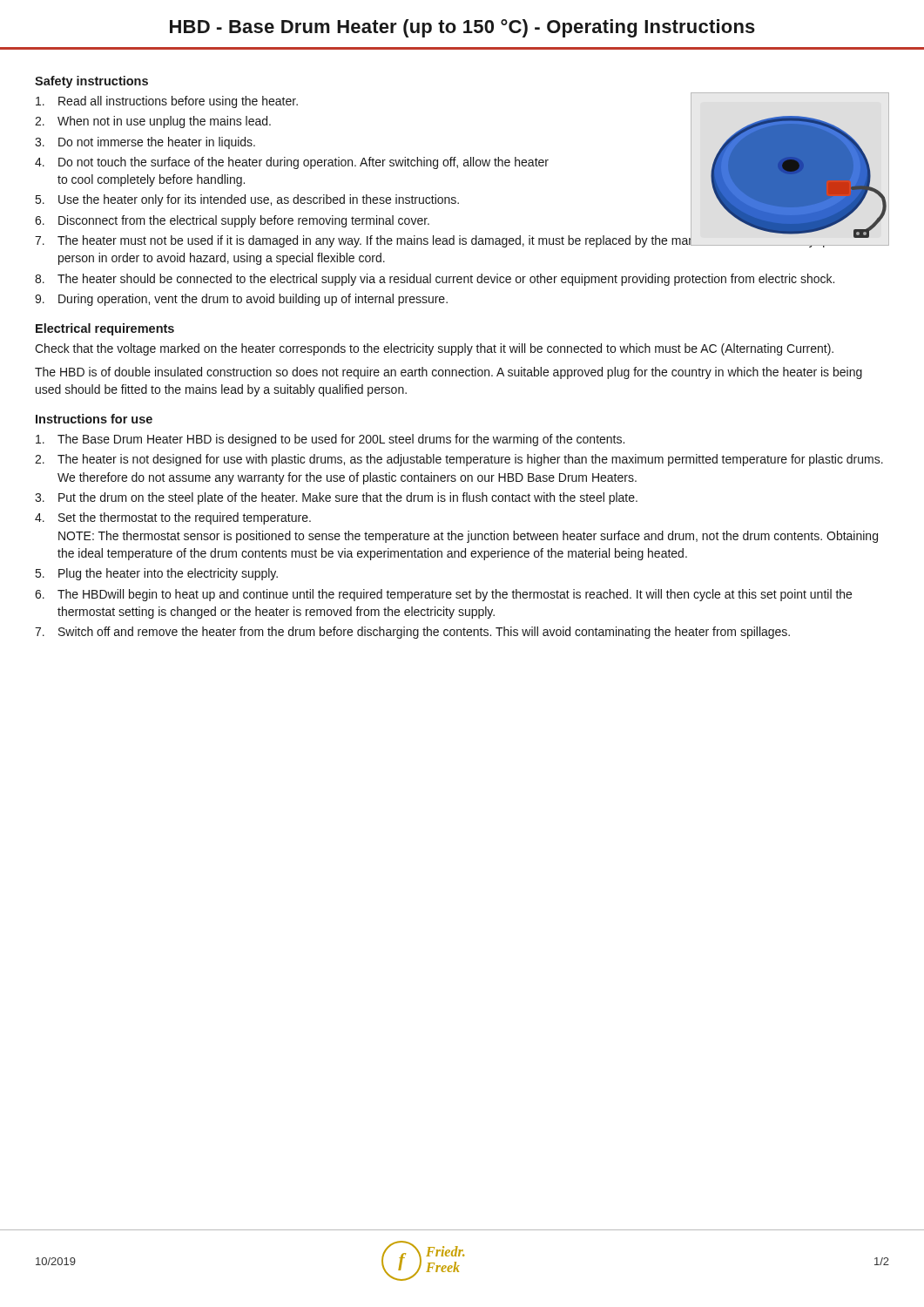Click on the element starting "4. Set the thermostat"

point(462,536)
